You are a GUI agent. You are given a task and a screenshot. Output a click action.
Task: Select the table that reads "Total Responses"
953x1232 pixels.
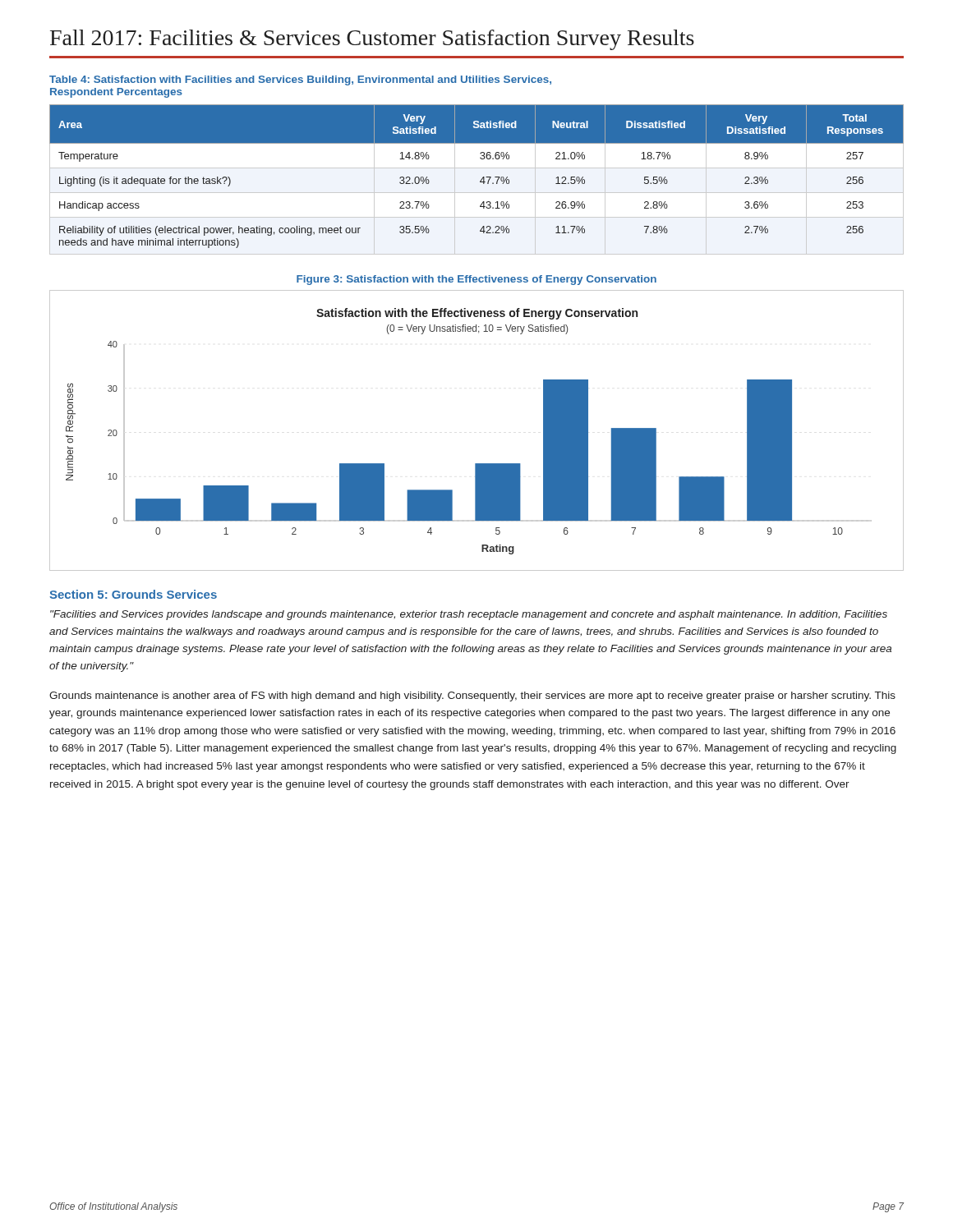pyautogui.click(x=476, y=180)
